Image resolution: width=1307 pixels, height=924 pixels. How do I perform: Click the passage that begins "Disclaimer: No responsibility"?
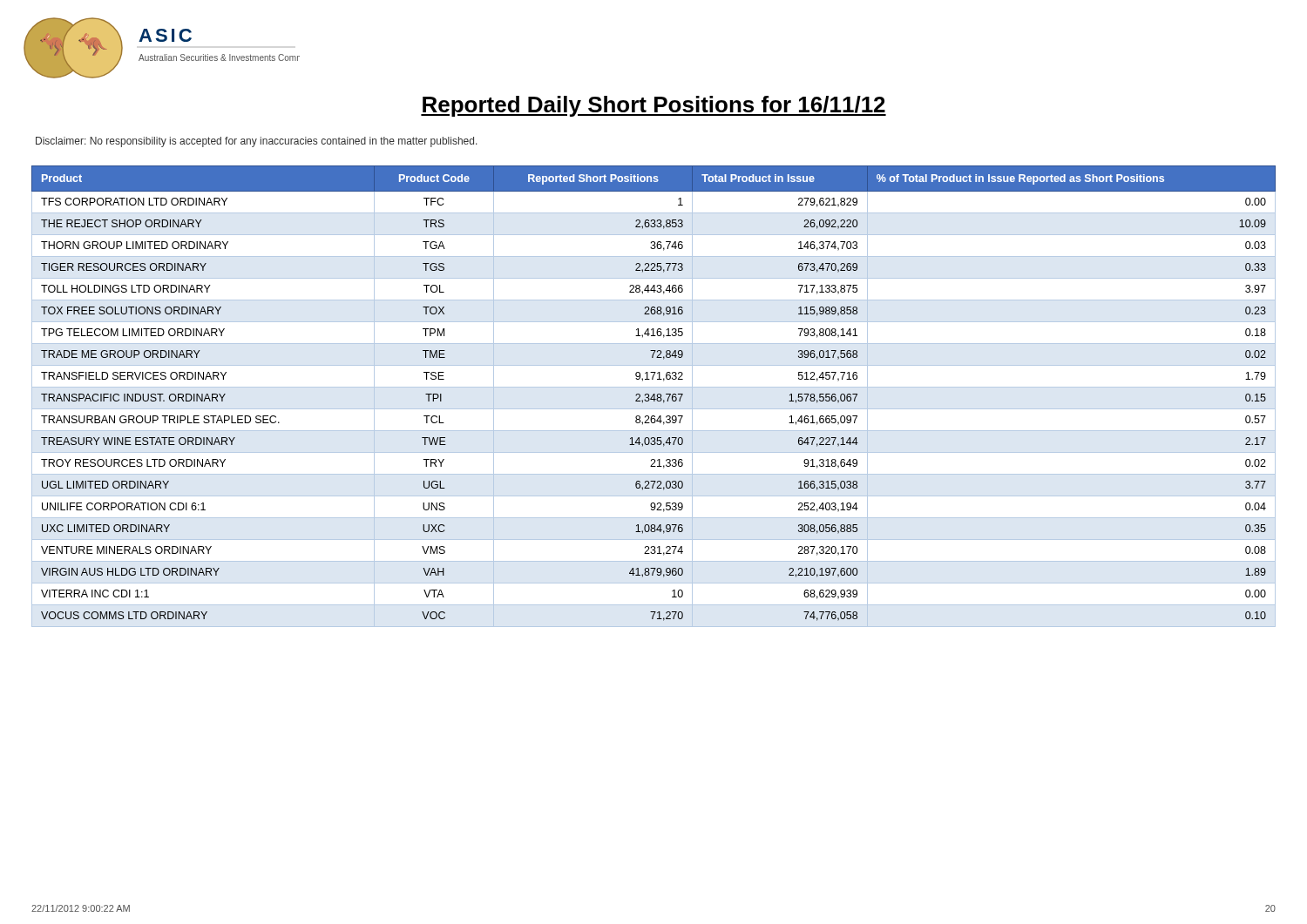(256, 141)
